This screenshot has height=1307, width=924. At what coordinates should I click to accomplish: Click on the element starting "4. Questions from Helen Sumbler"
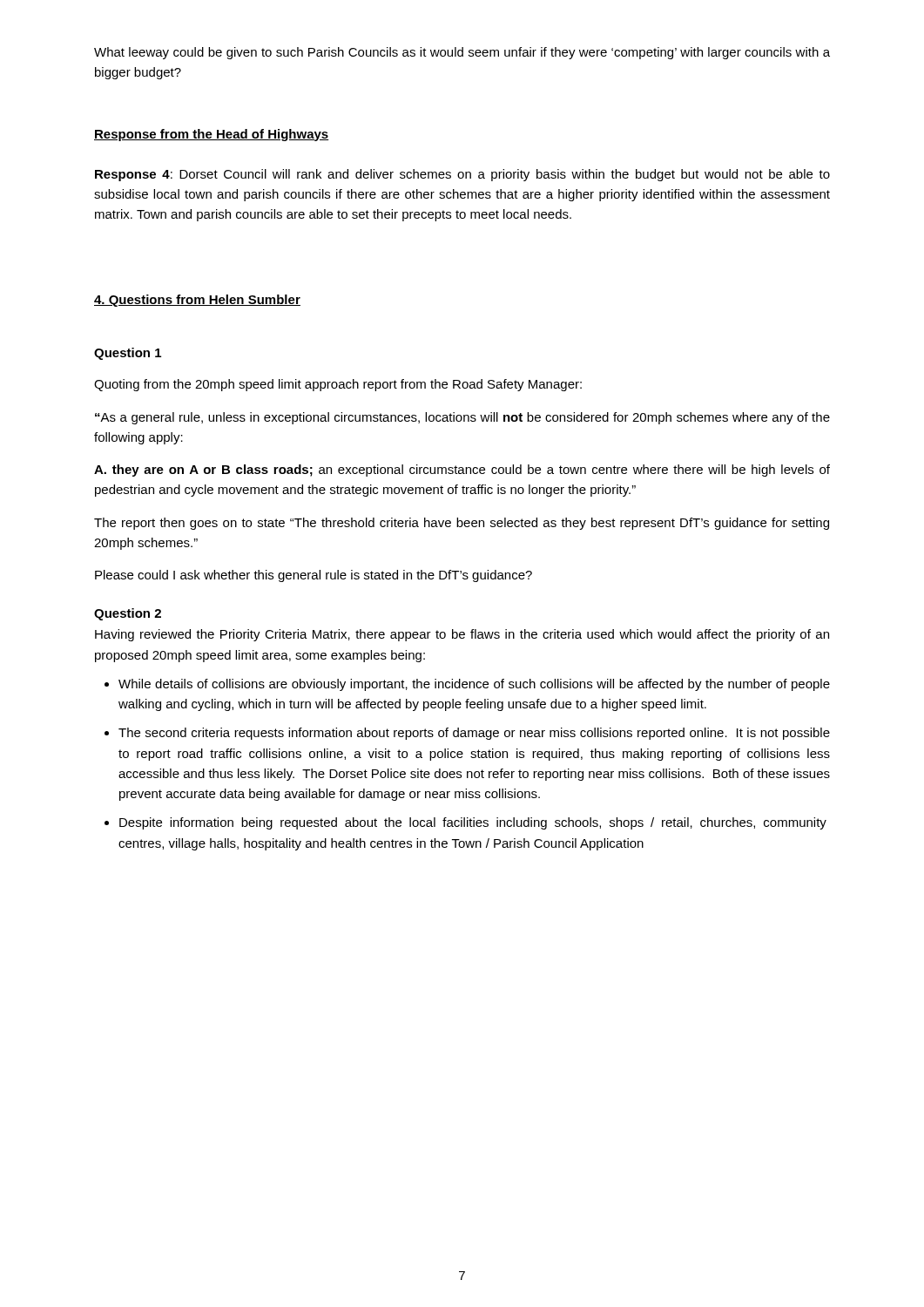pos(197,299)
